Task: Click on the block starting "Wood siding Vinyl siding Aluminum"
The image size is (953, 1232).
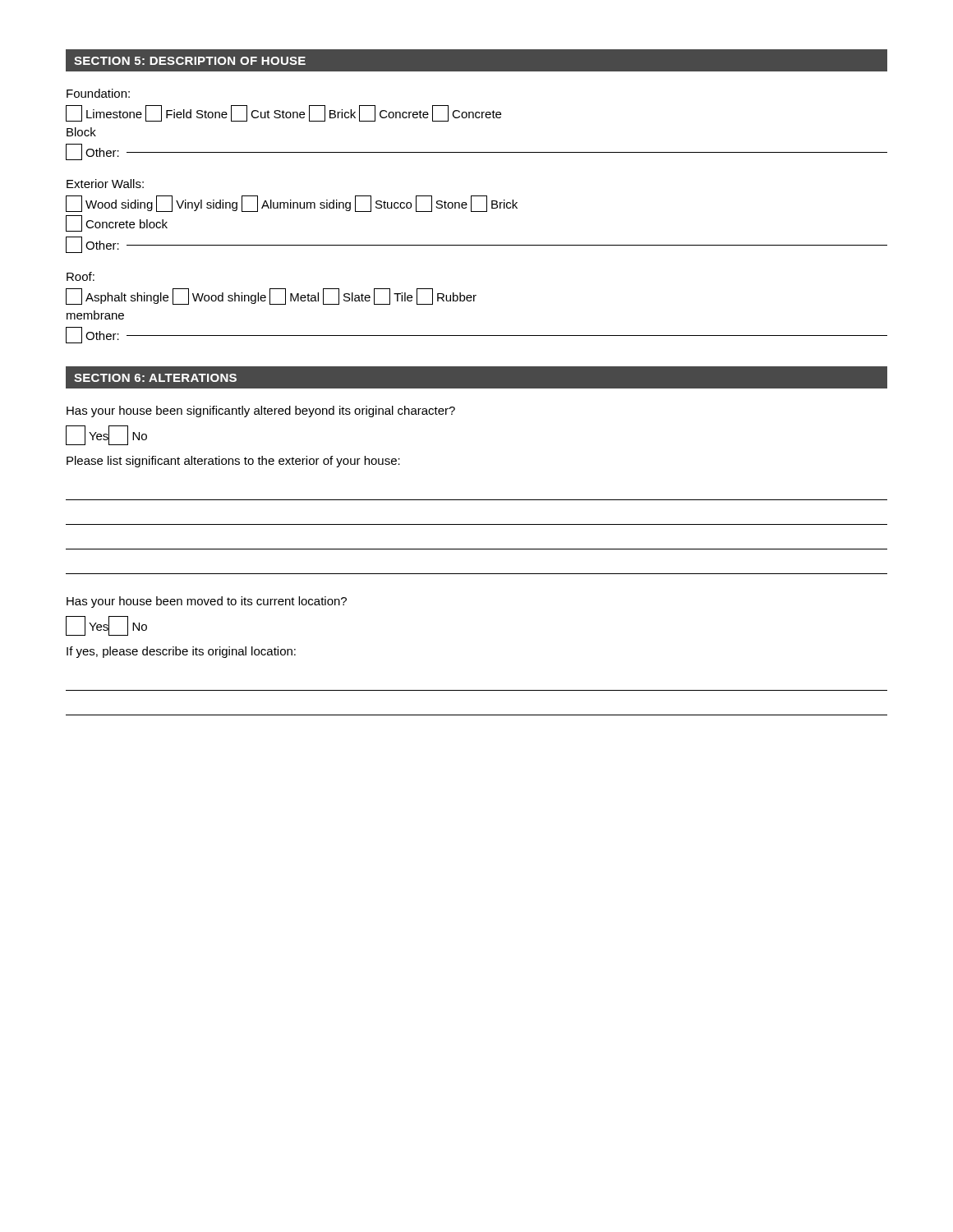Action: (x=292, y=204)
